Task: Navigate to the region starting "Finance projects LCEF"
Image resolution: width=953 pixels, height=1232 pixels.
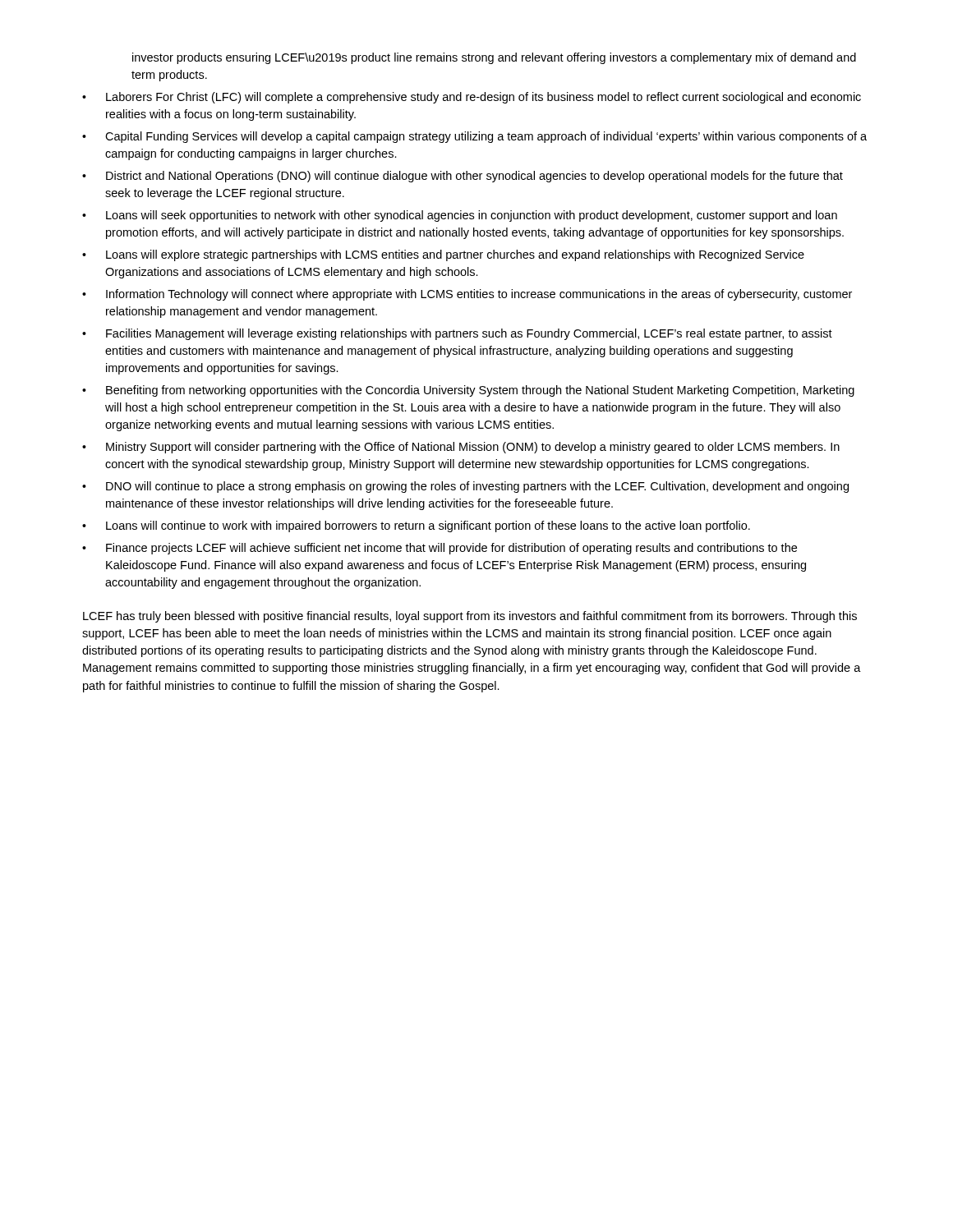Action: 476,566
